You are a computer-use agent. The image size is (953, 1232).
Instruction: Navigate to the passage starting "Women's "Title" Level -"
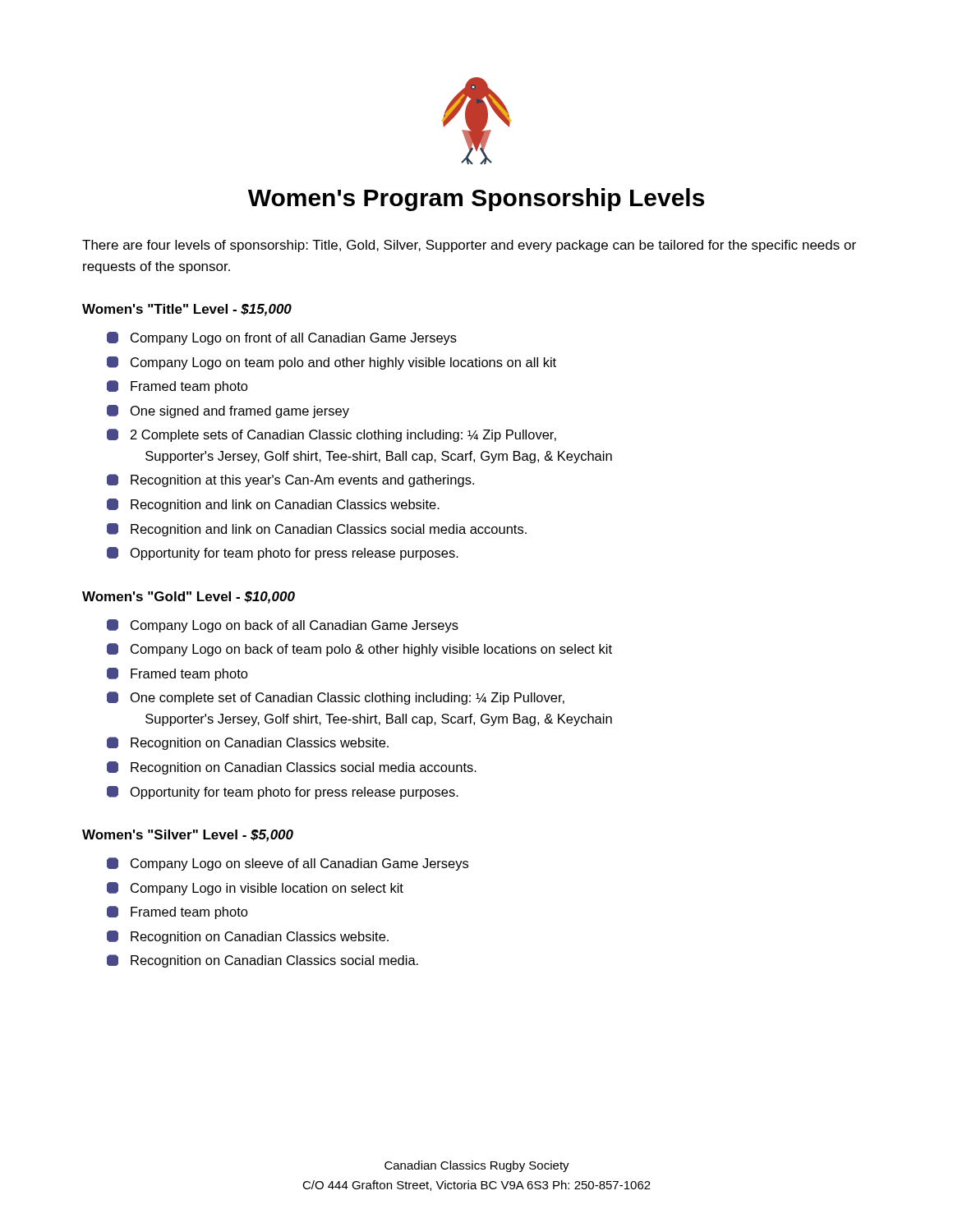click(187, 309)
